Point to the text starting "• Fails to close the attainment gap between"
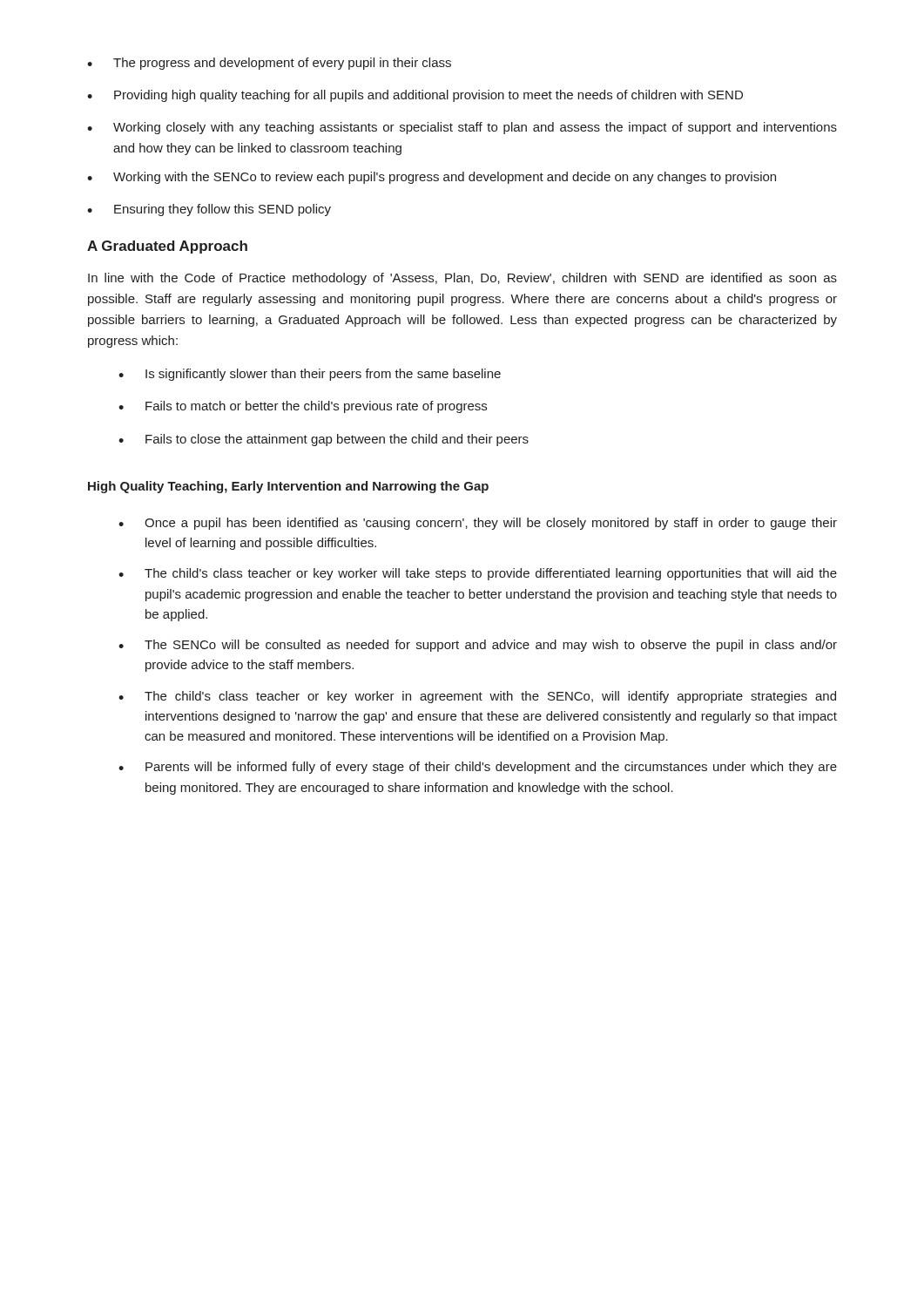The image size is (924, 1307). point(478,440)
